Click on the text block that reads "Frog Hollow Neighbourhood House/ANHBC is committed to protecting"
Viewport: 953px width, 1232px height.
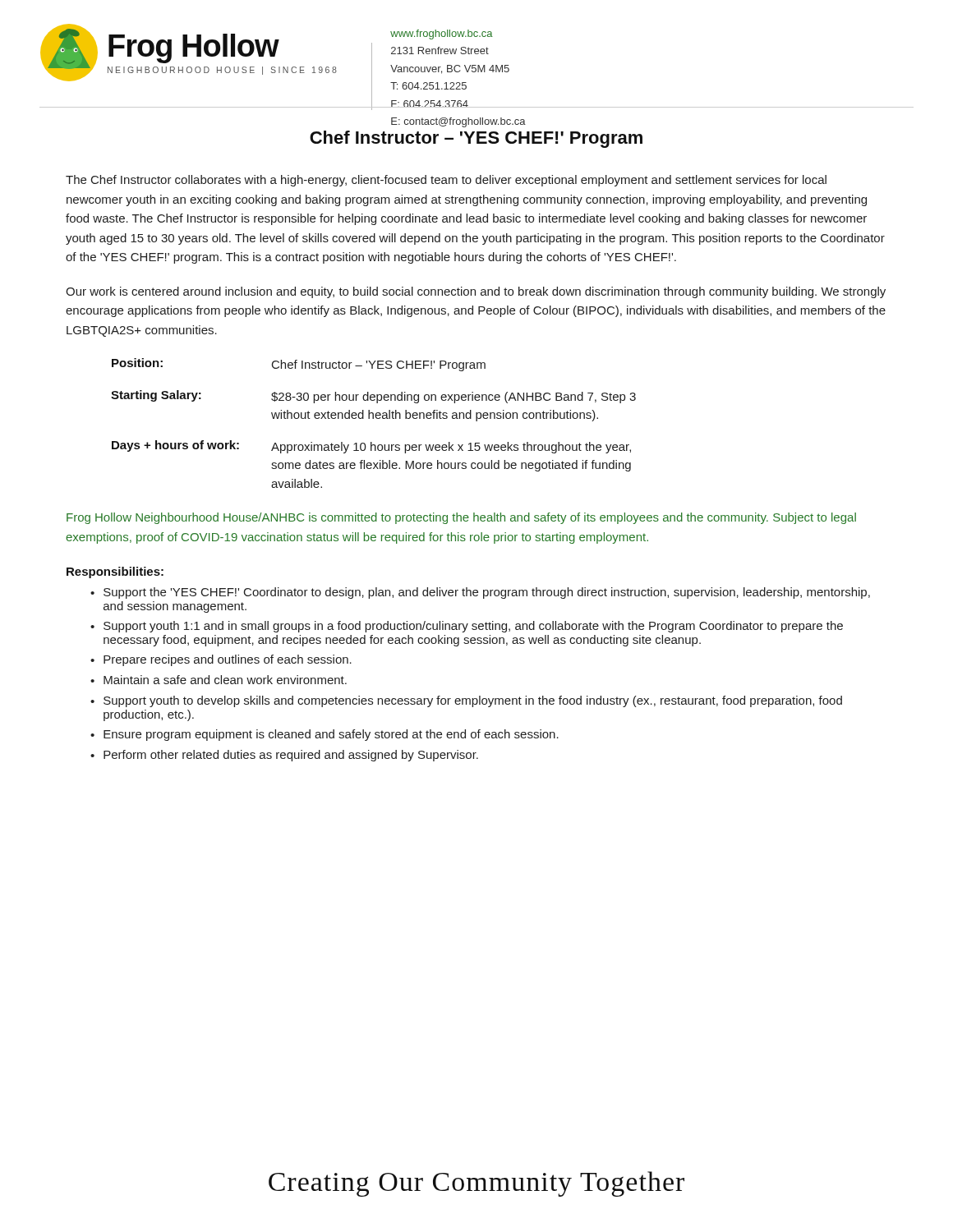[461, 527]
